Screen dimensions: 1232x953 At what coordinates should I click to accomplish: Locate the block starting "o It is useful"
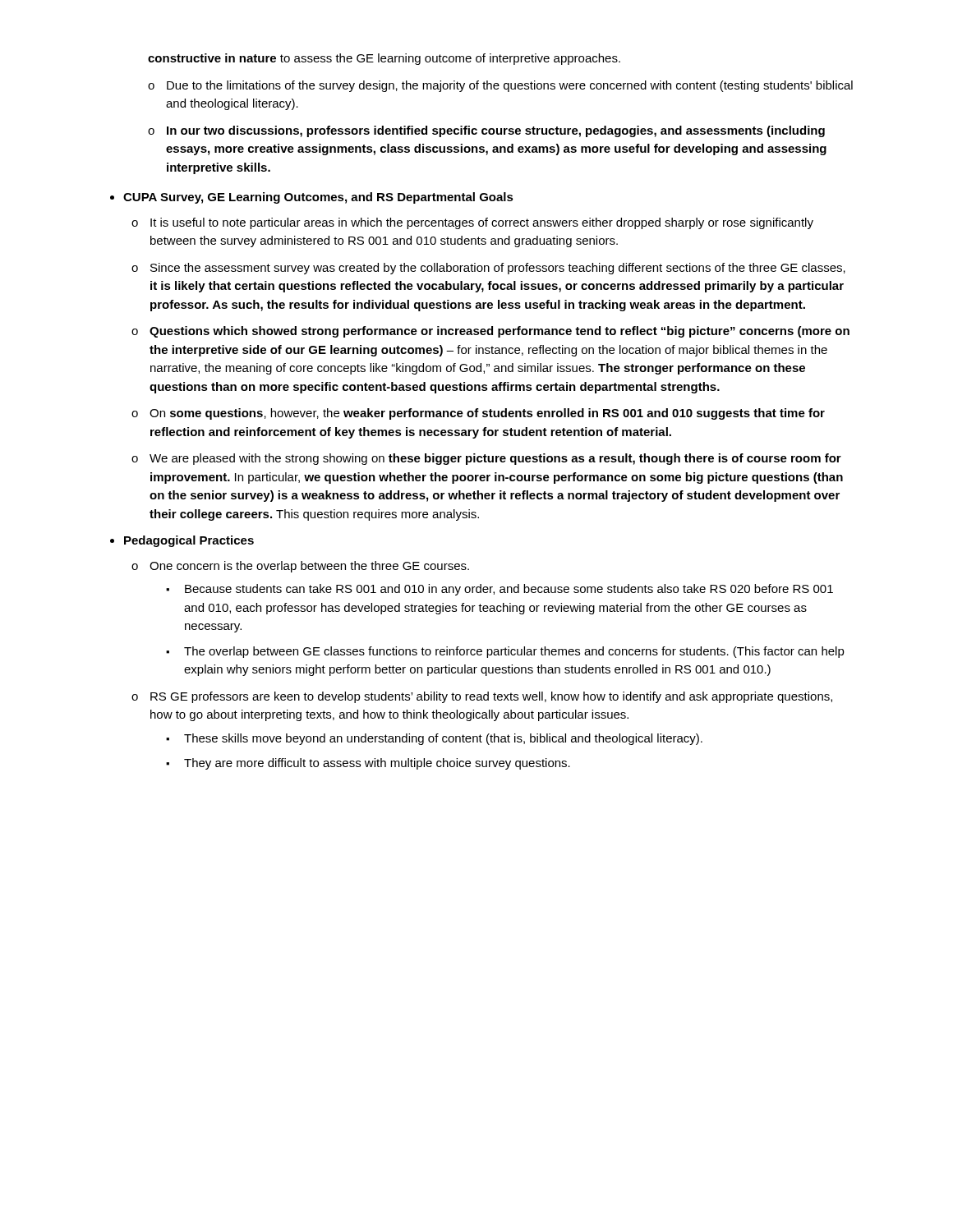(x=472, y=230)
